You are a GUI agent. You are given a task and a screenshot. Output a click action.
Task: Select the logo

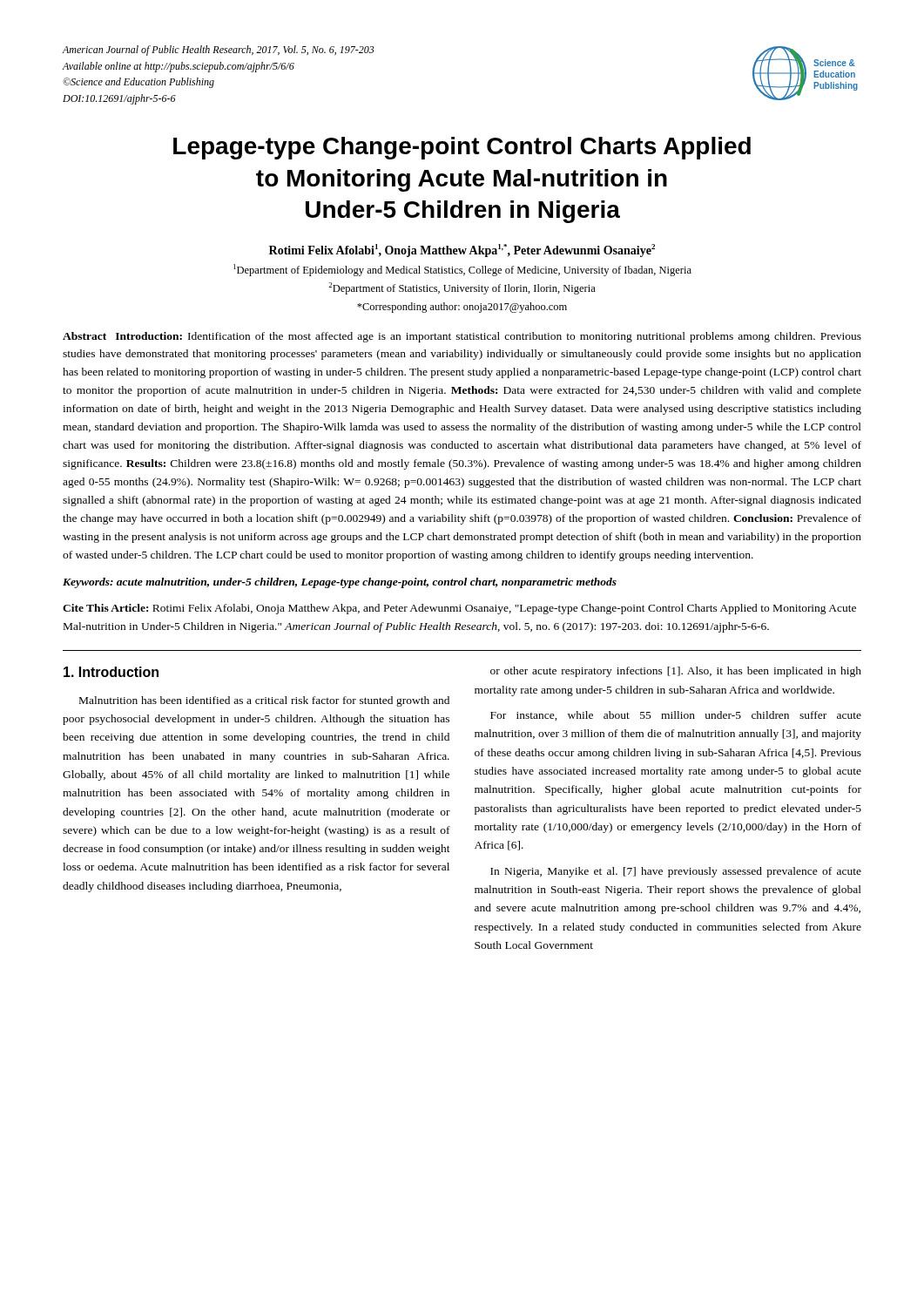pos(805,73)
